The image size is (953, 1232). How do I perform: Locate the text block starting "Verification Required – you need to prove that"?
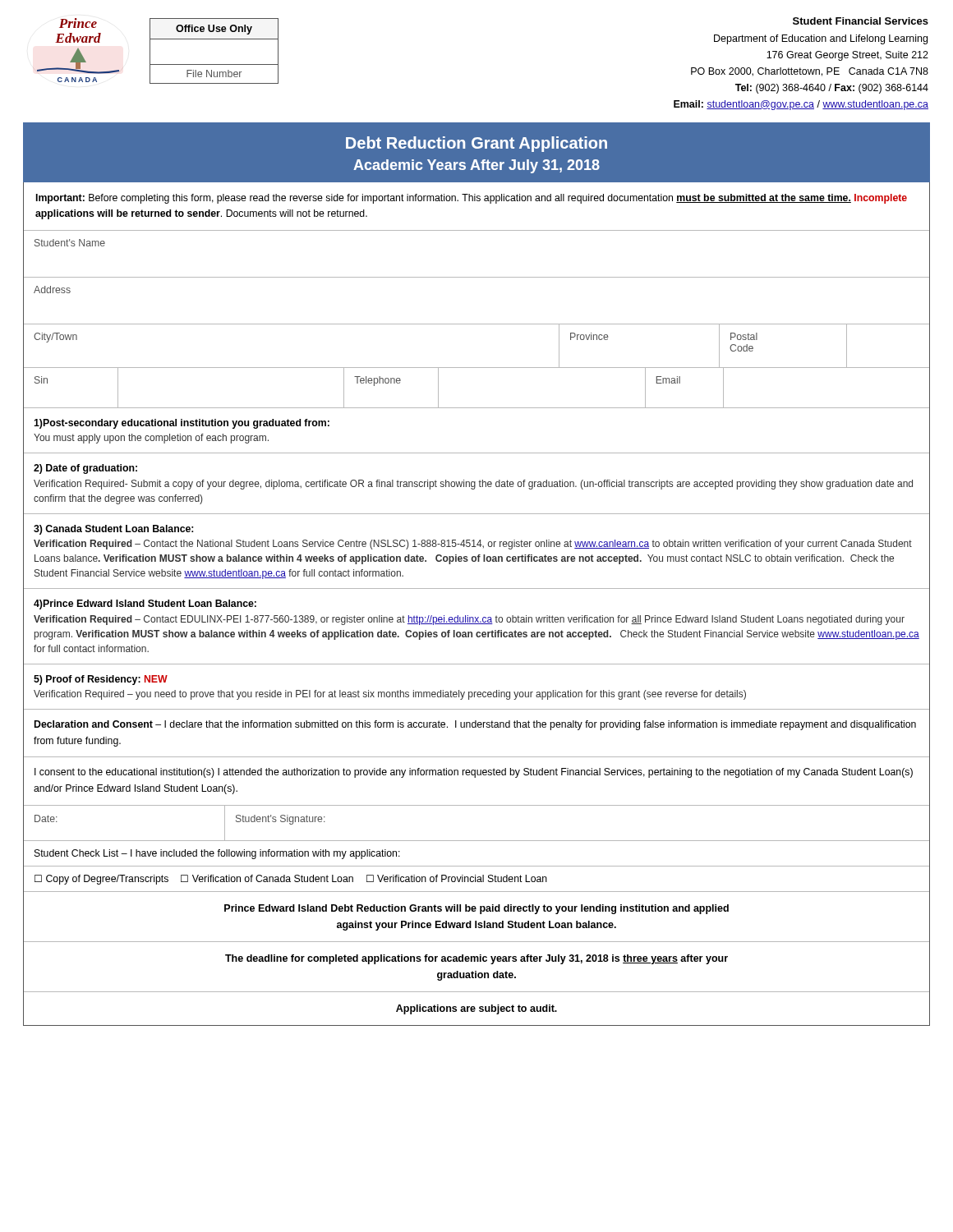390,694
